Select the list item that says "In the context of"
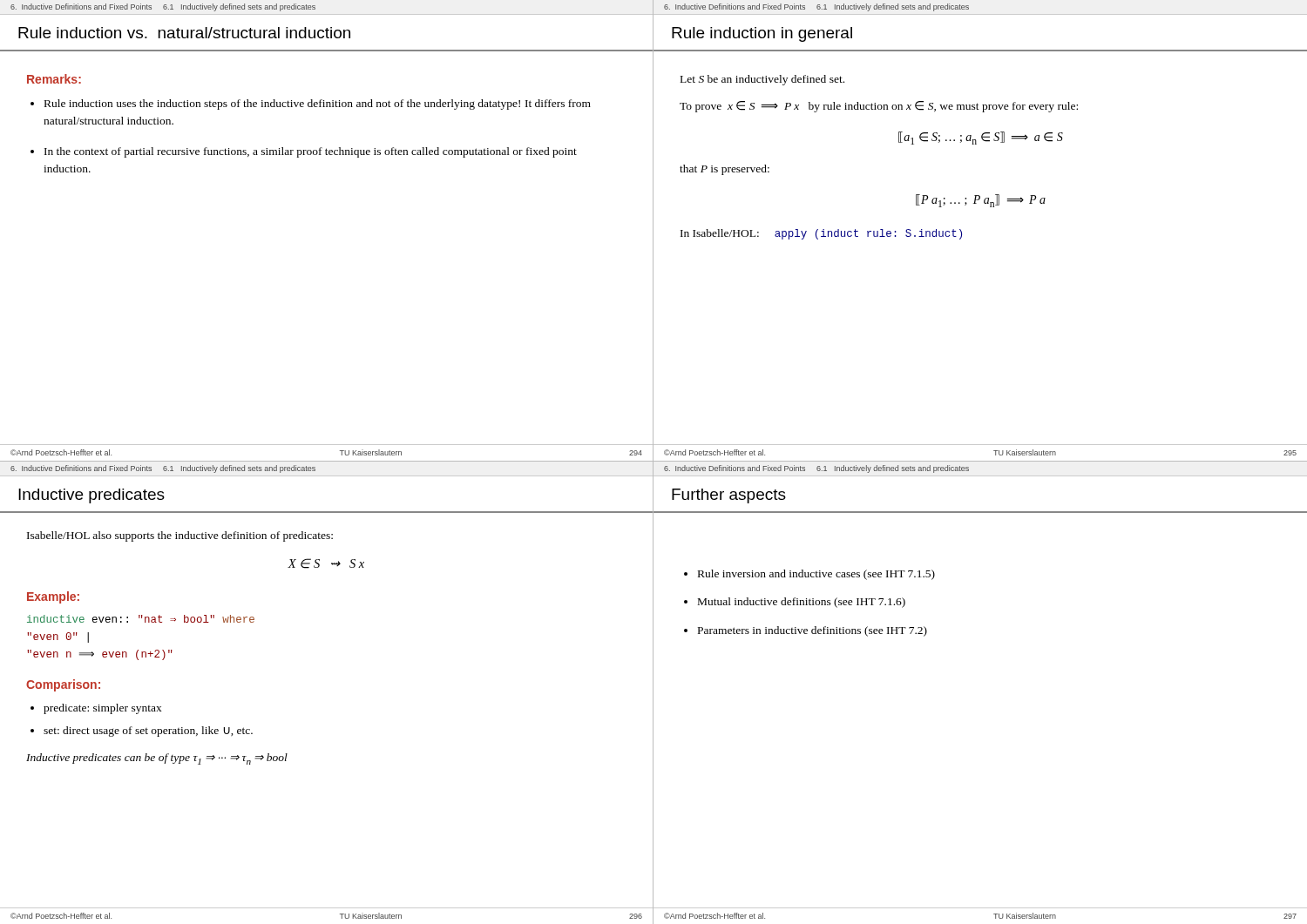Screen dimensions: 924x1307 click(x=310, y=159)
